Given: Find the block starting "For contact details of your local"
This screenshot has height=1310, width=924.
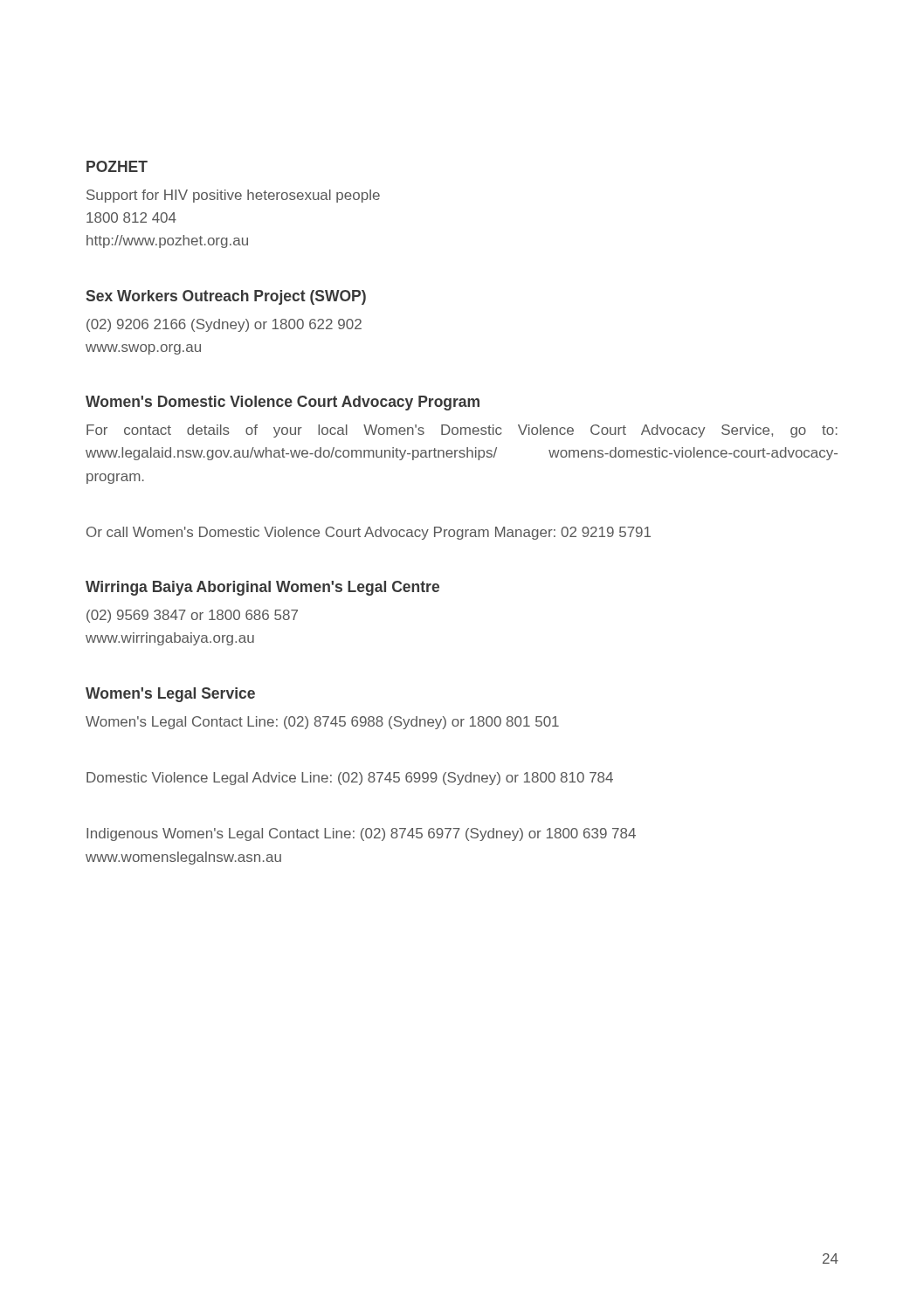Looking at the screenshot, I should (462, 454).
